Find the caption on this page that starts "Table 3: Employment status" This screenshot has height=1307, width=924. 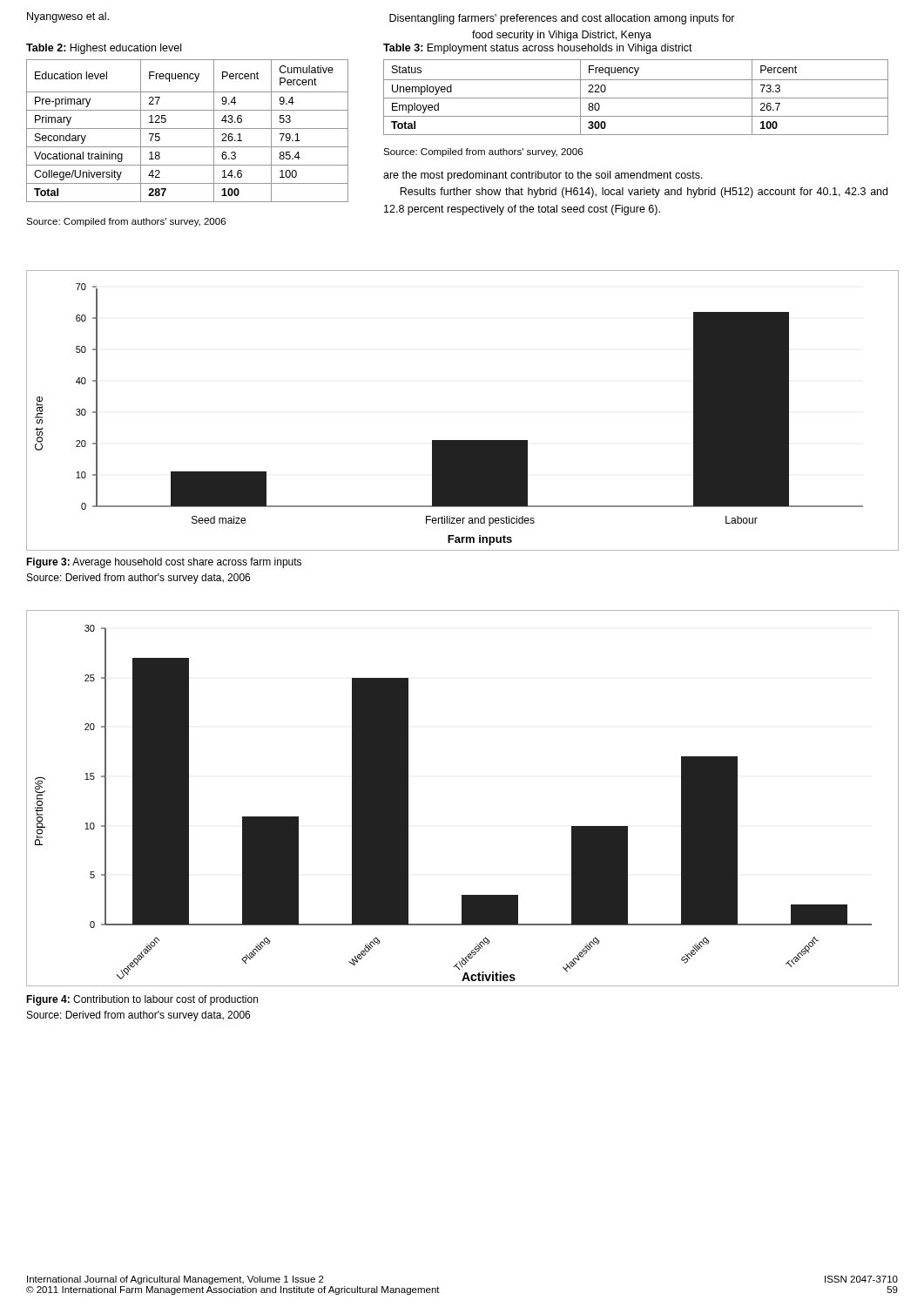[538, 48]
